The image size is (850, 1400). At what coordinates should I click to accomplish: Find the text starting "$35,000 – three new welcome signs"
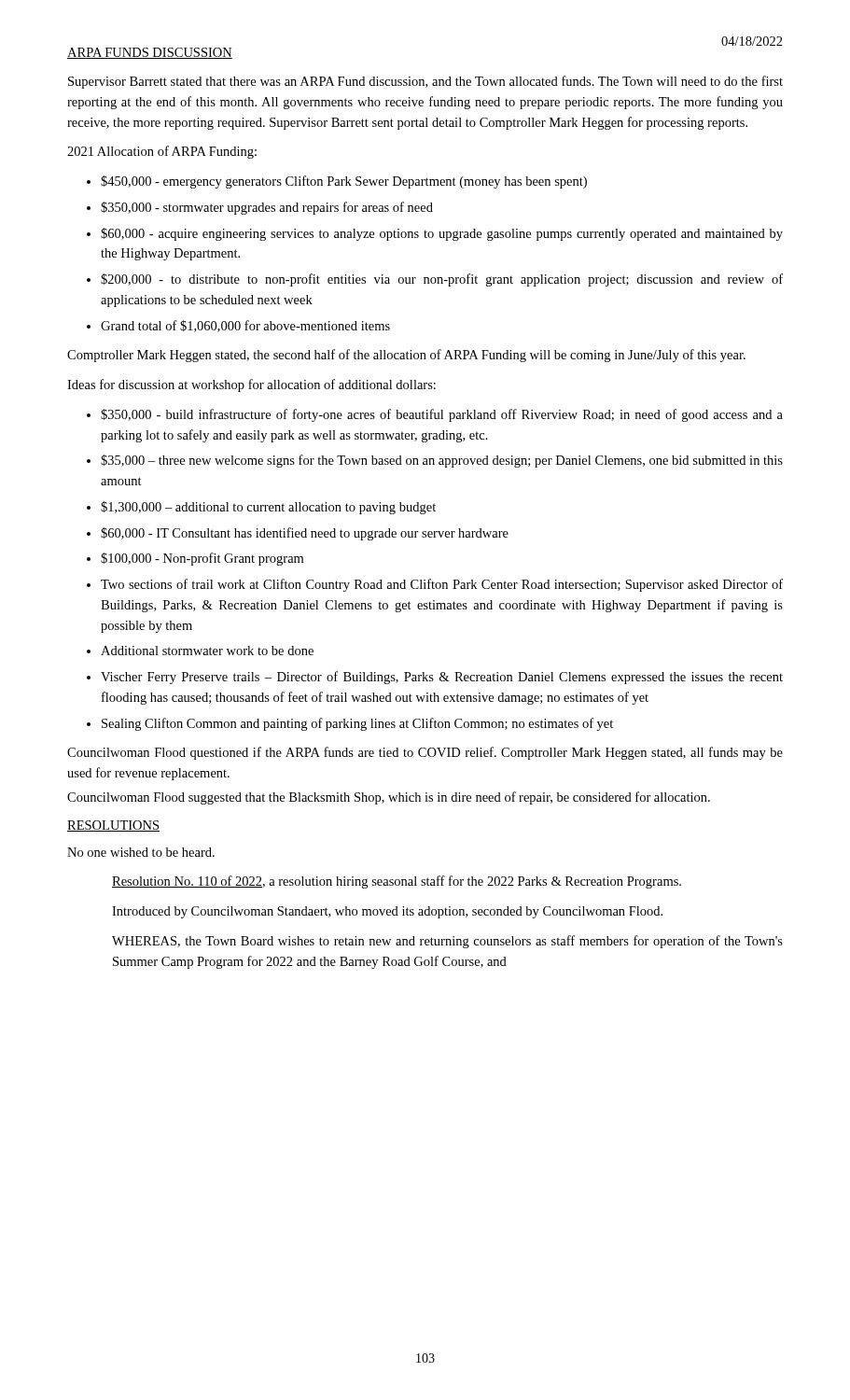tap(425, 471)
